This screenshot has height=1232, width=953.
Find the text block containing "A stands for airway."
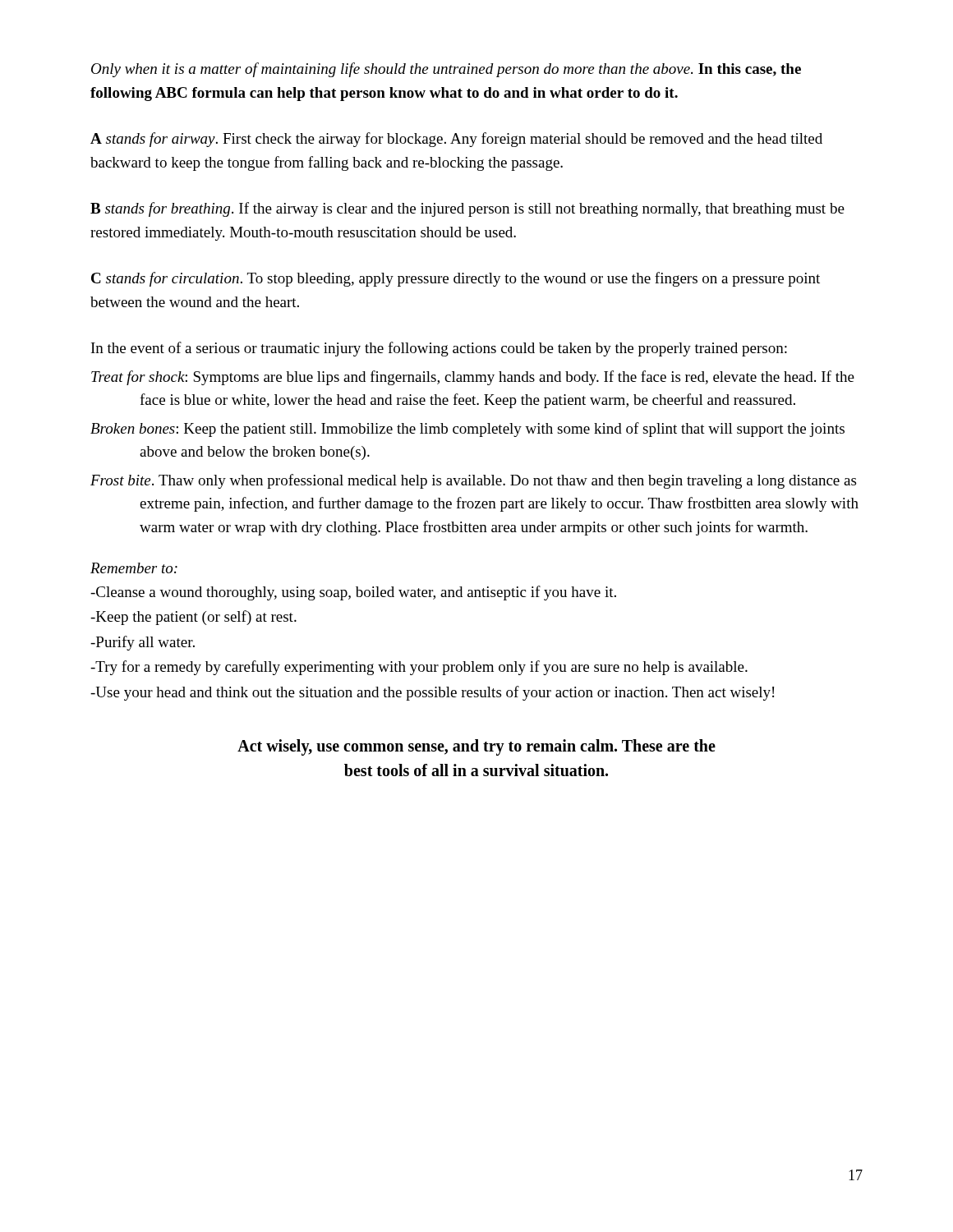click(456, 150)
